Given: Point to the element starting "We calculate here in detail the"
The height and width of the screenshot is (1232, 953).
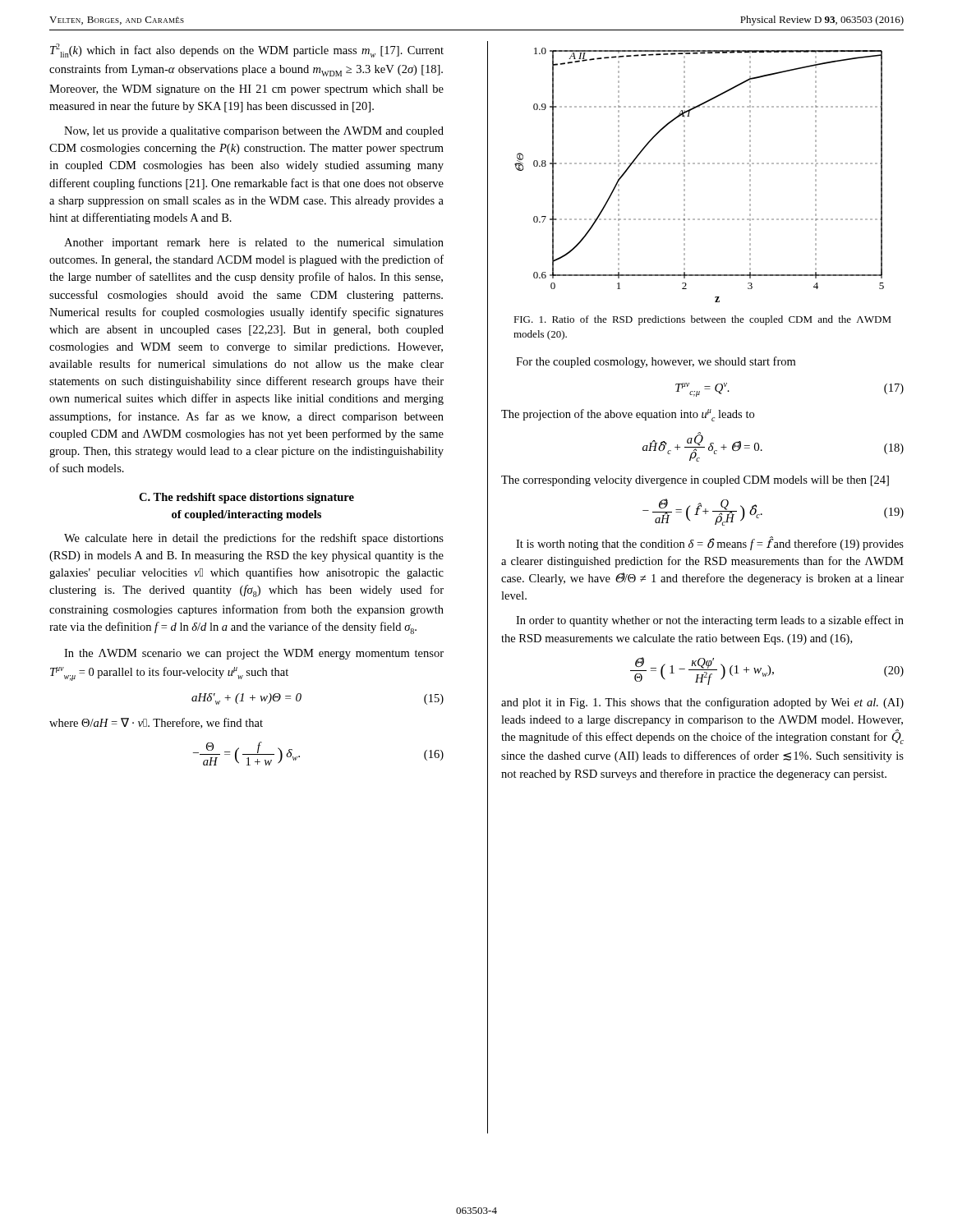Looking at the screenshot, I should click(x=246, y=583).
